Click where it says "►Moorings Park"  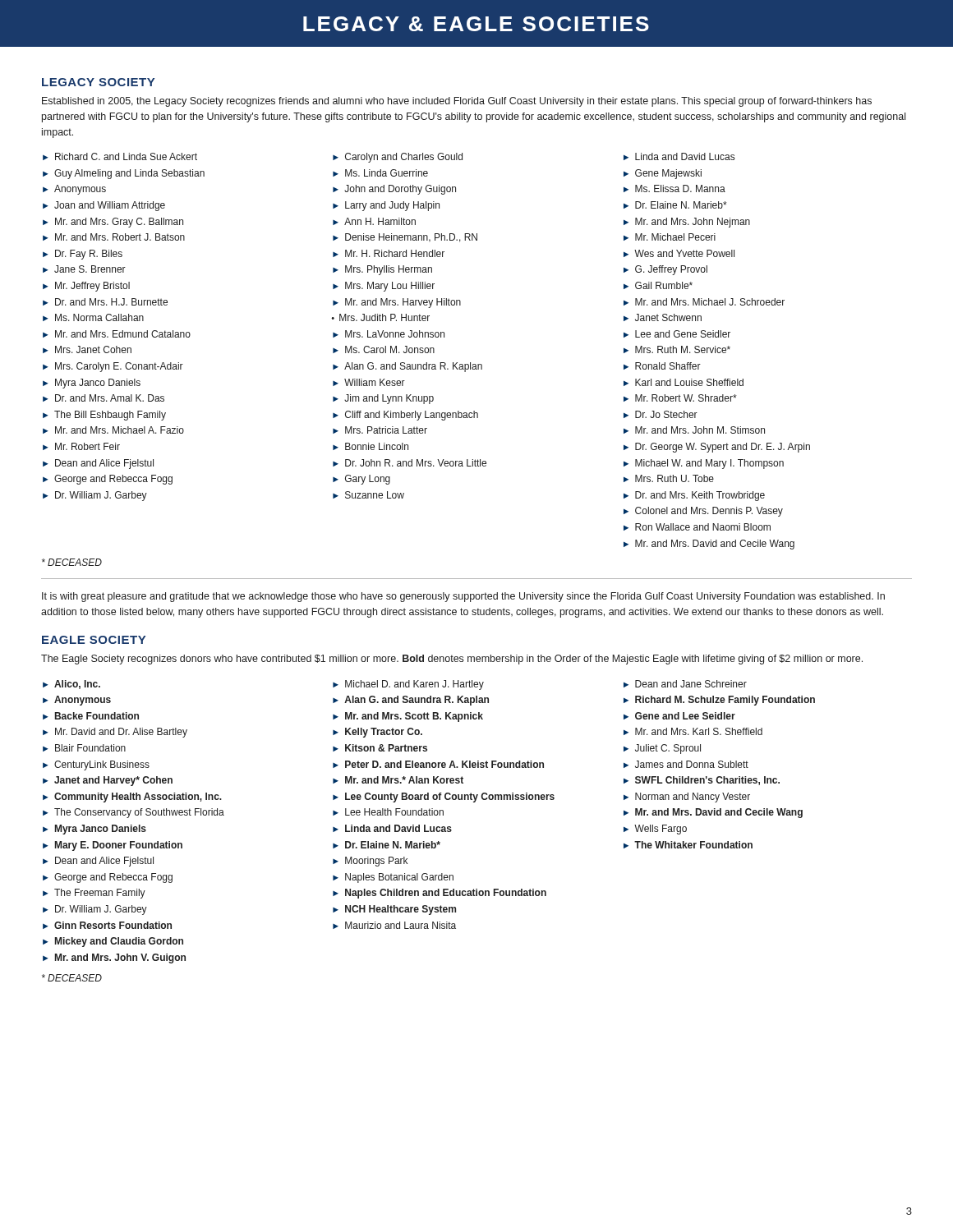point(370,861)
